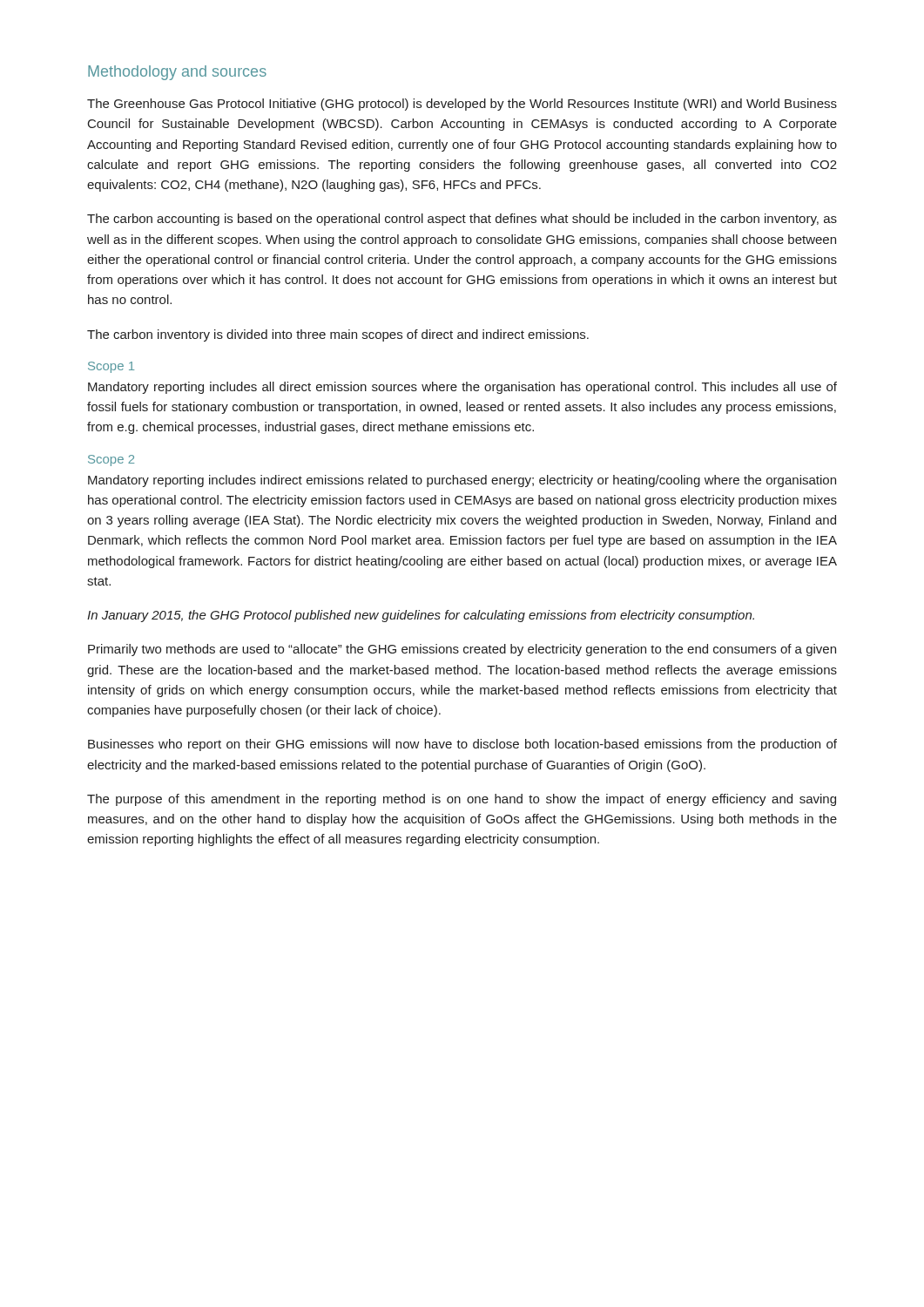Find the text block that reads "In January 2015,"
This screenshot has height=1307, width=924.
[x=421, y=615]
